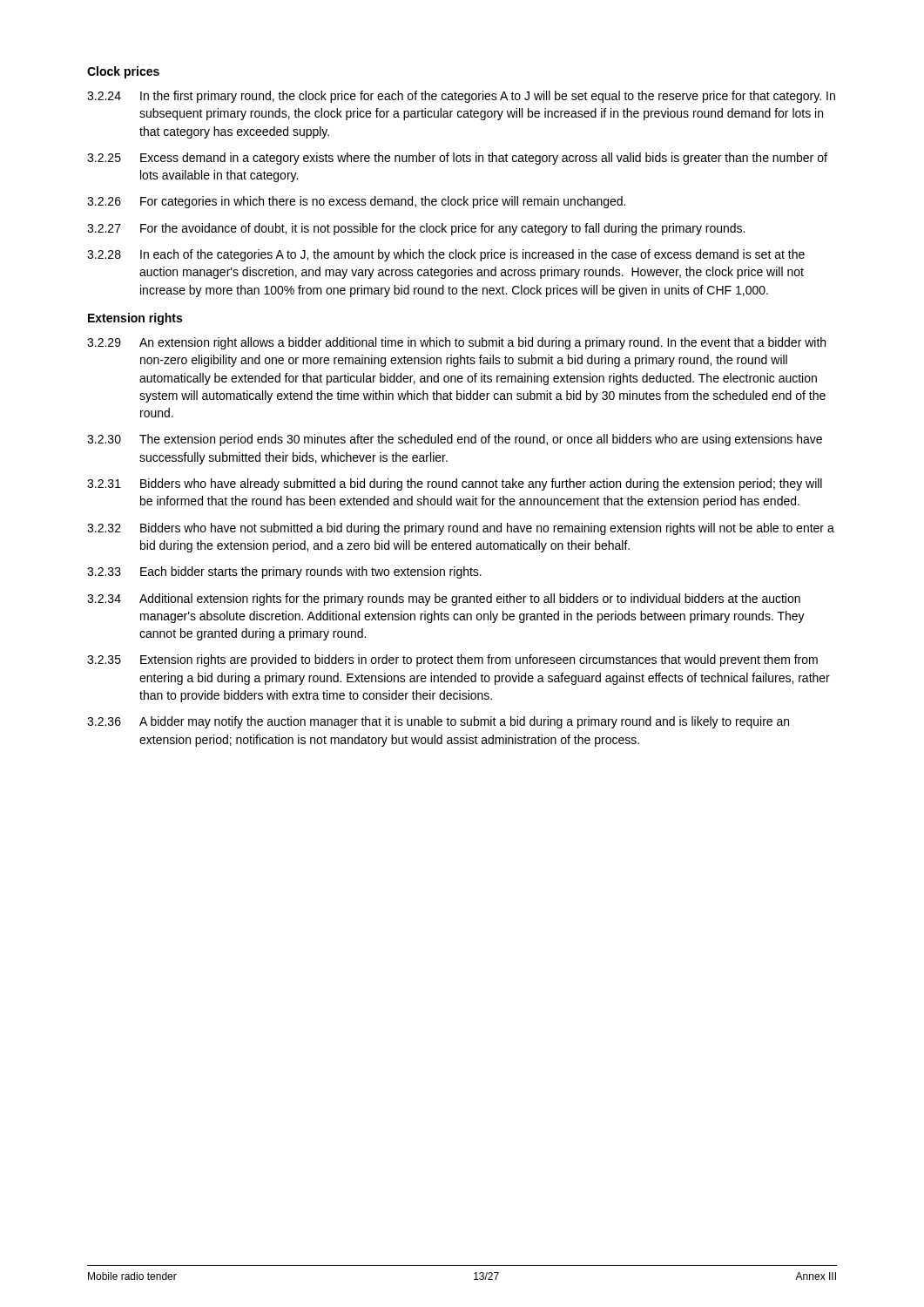This screenshot has height=1307, width=924.
Task: Select the list item with the text "3.2.35 Extension rights are provided to bidders"
Action: point(462,678)
